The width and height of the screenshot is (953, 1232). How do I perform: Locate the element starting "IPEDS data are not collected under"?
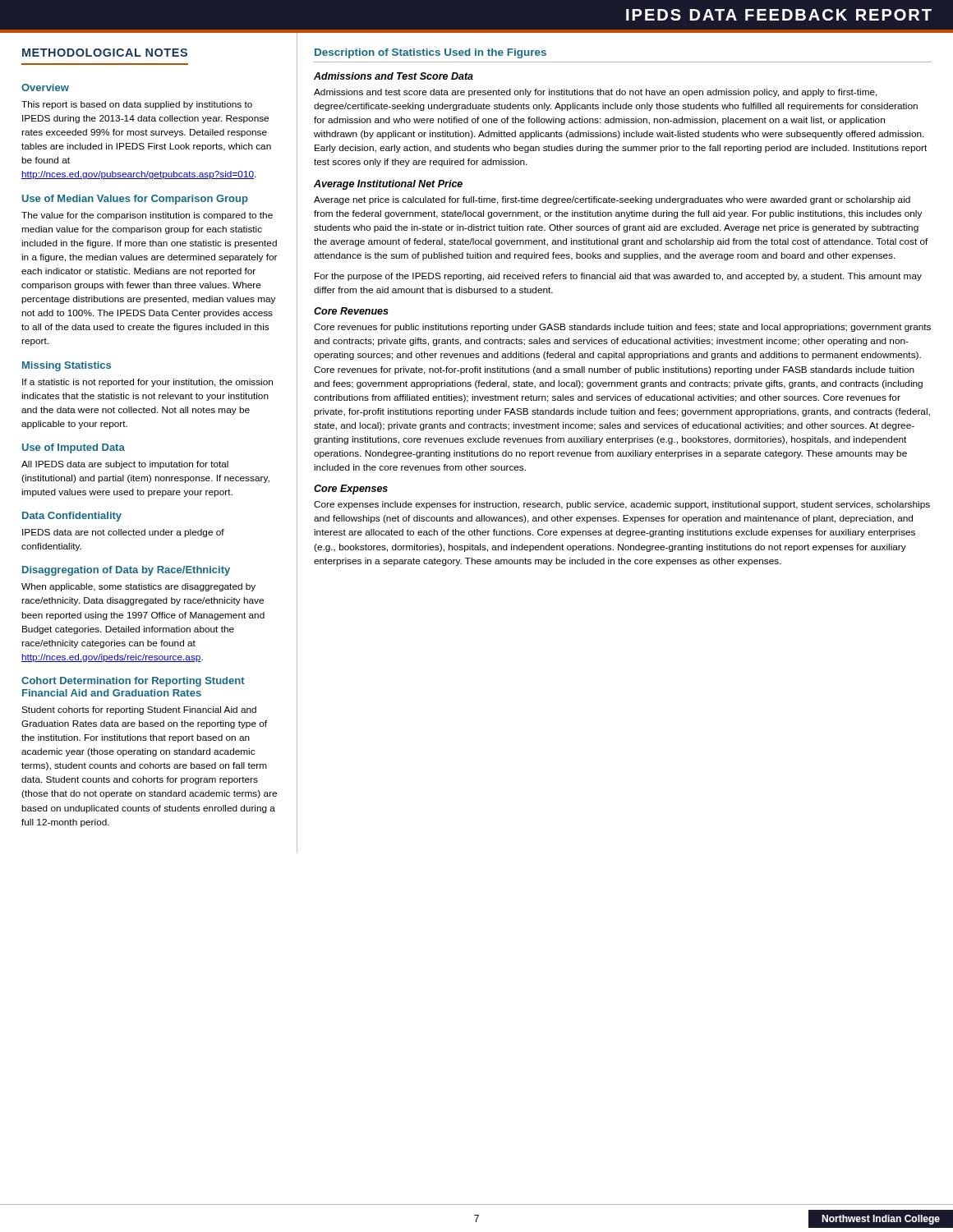(123, 539)
